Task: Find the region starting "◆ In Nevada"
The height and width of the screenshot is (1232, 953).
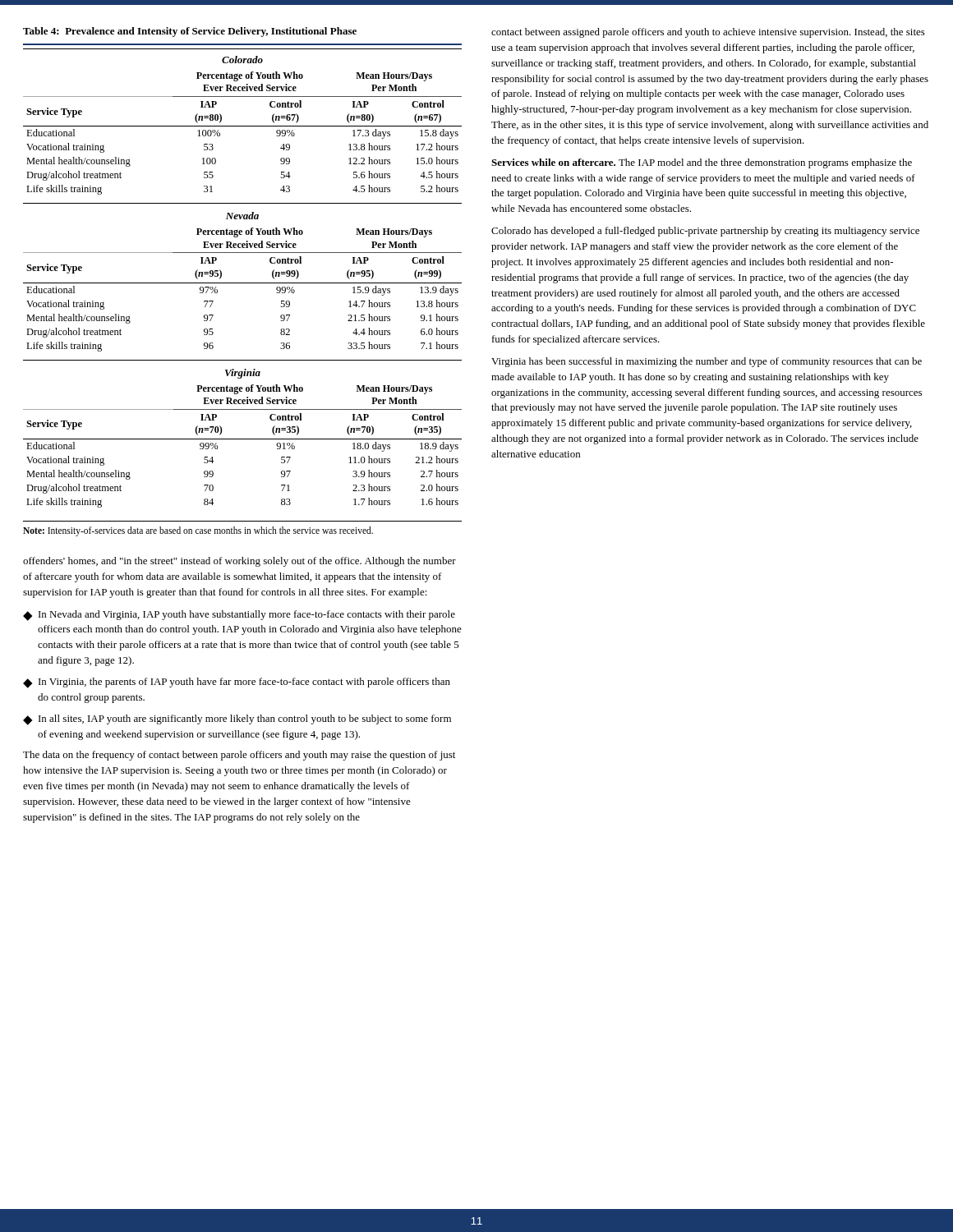Action: click(x=242, y=636)
